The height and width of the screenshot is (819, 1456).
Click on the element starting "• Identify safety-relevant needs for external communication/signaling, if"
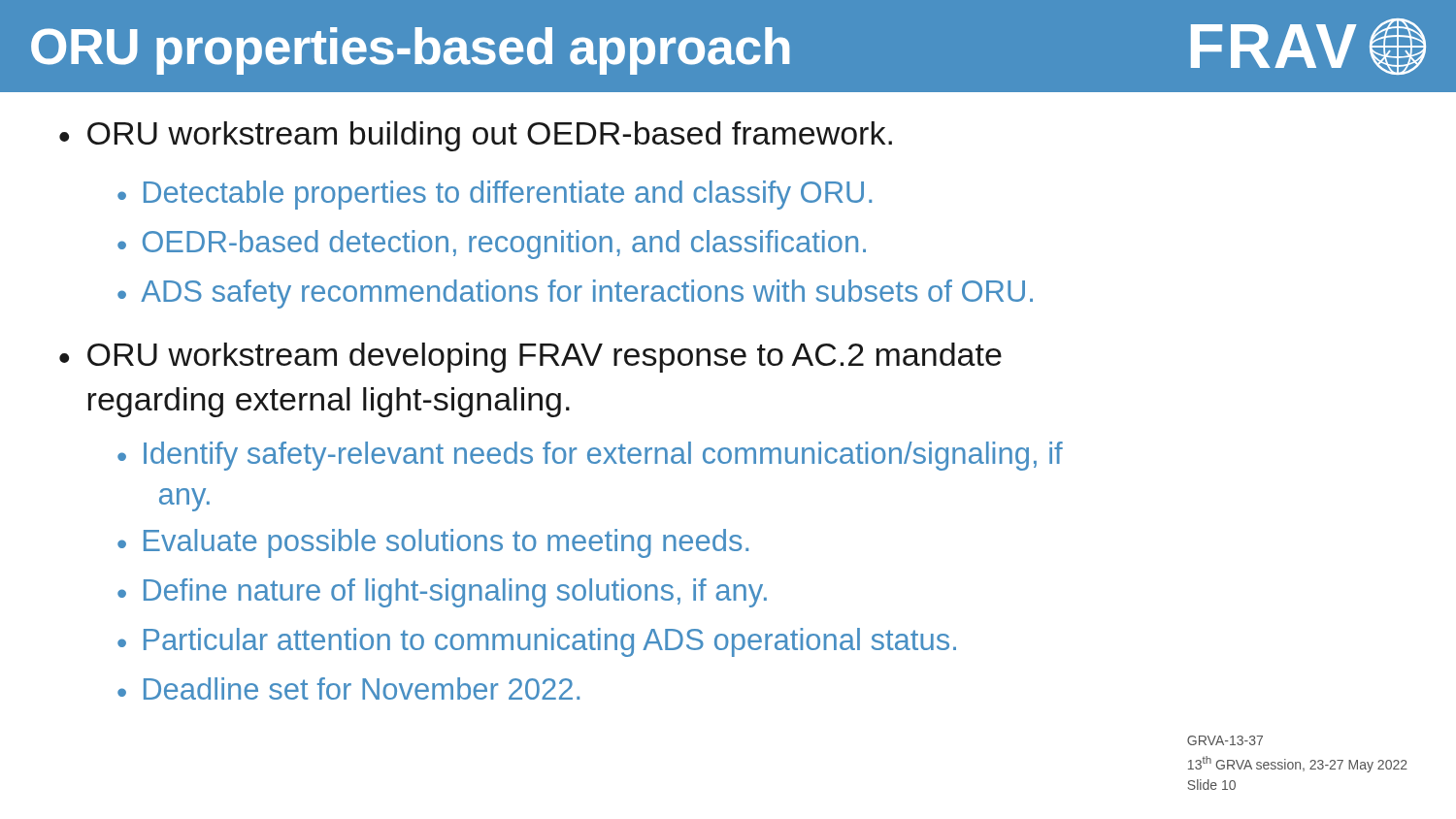point(590,474)
